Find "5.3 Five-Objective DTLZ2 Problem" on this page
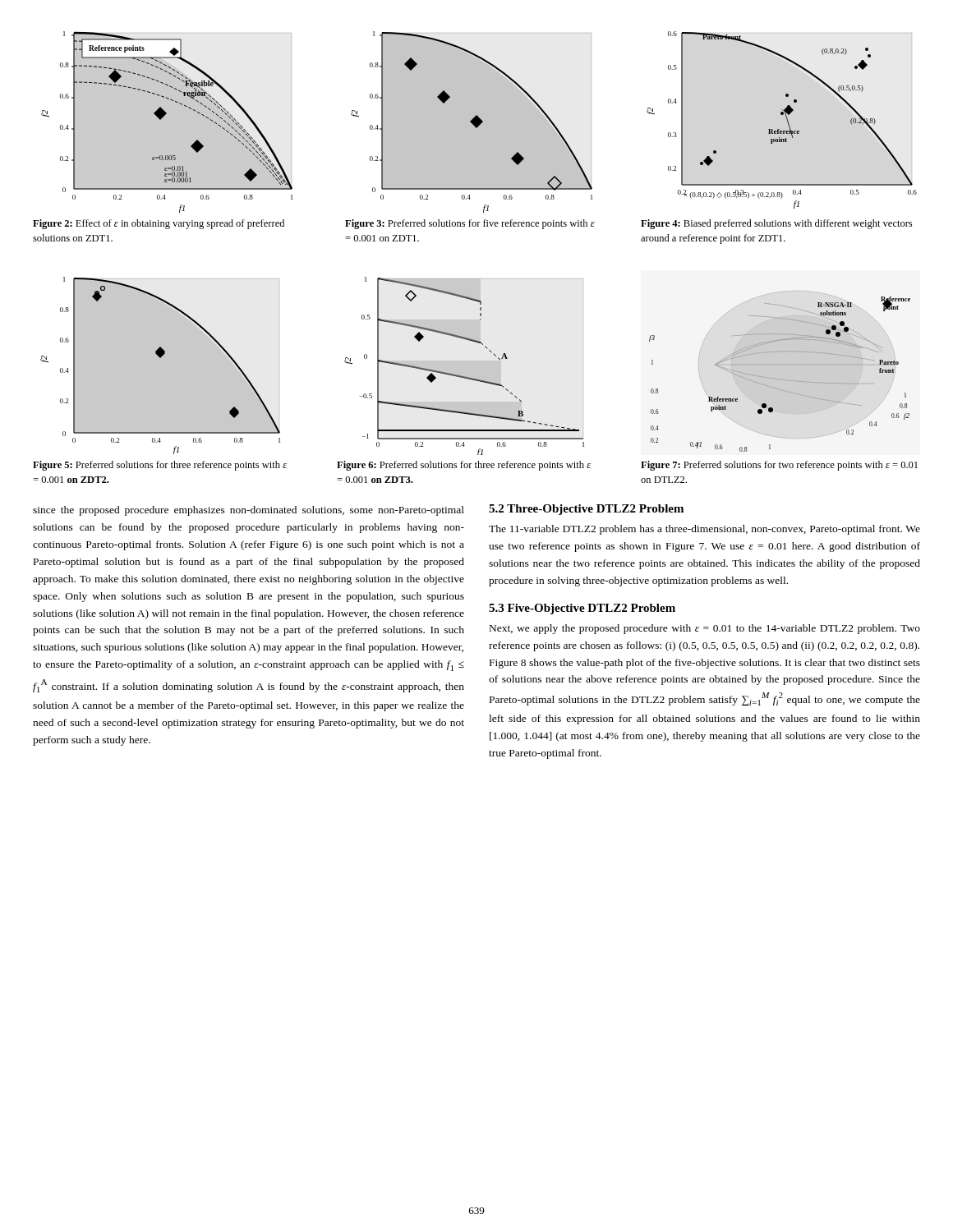The image size is (953, 1232). pyautogui.click(x=582, y=608)
